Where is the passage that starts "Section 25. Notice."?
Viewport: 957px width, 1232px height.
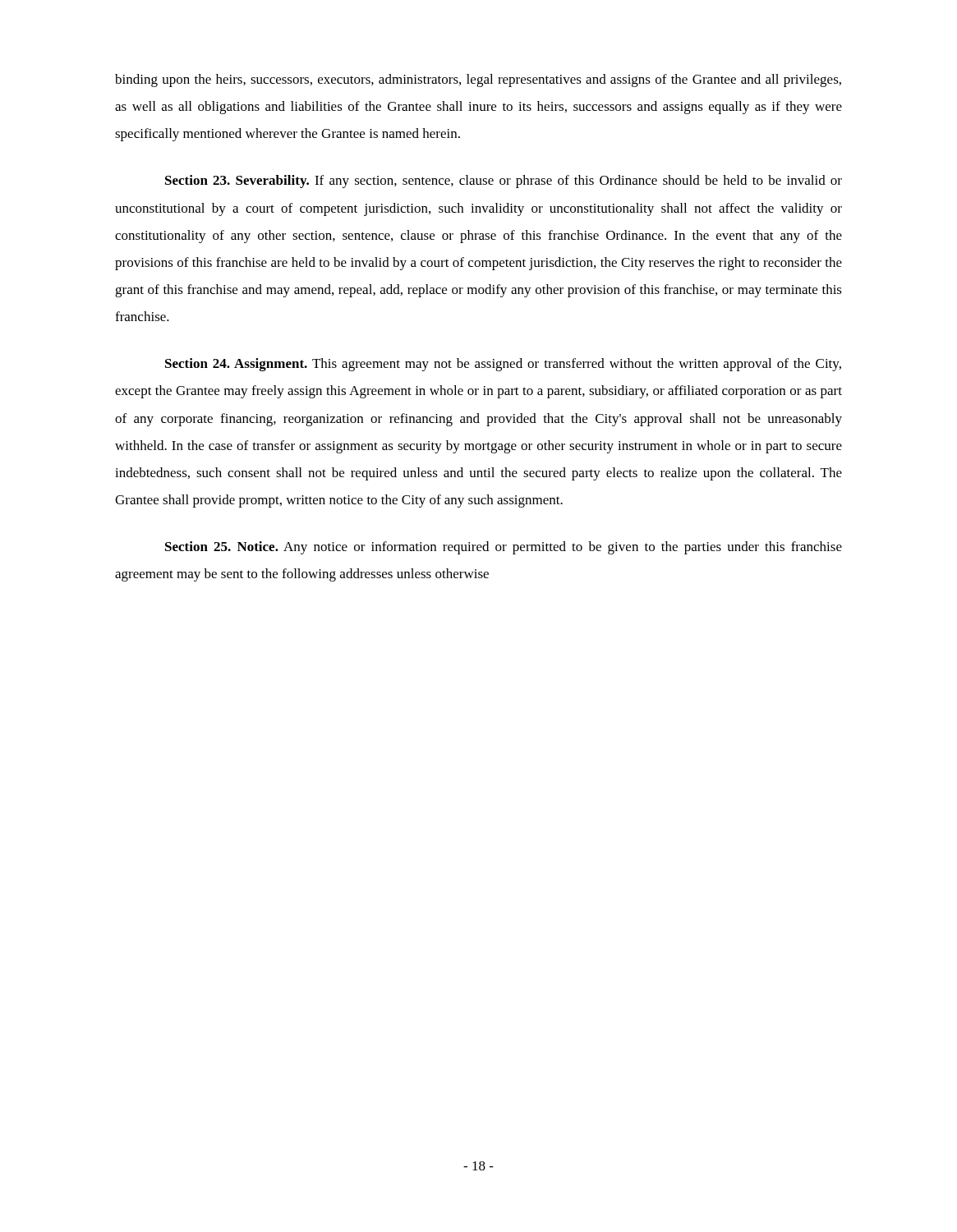click(x=478, y=560)
